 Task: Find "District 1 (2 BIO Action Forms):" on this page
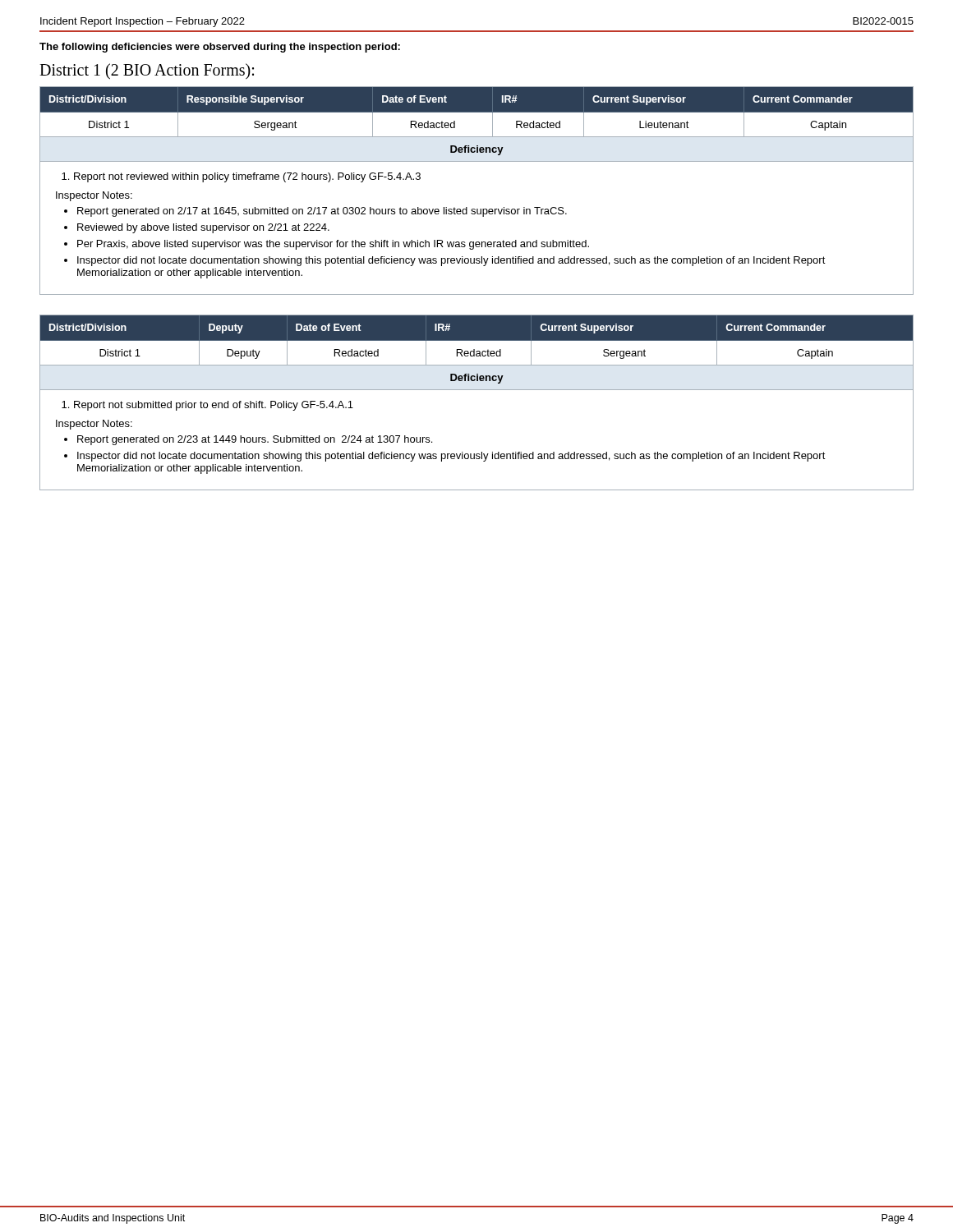click(147, 70)
